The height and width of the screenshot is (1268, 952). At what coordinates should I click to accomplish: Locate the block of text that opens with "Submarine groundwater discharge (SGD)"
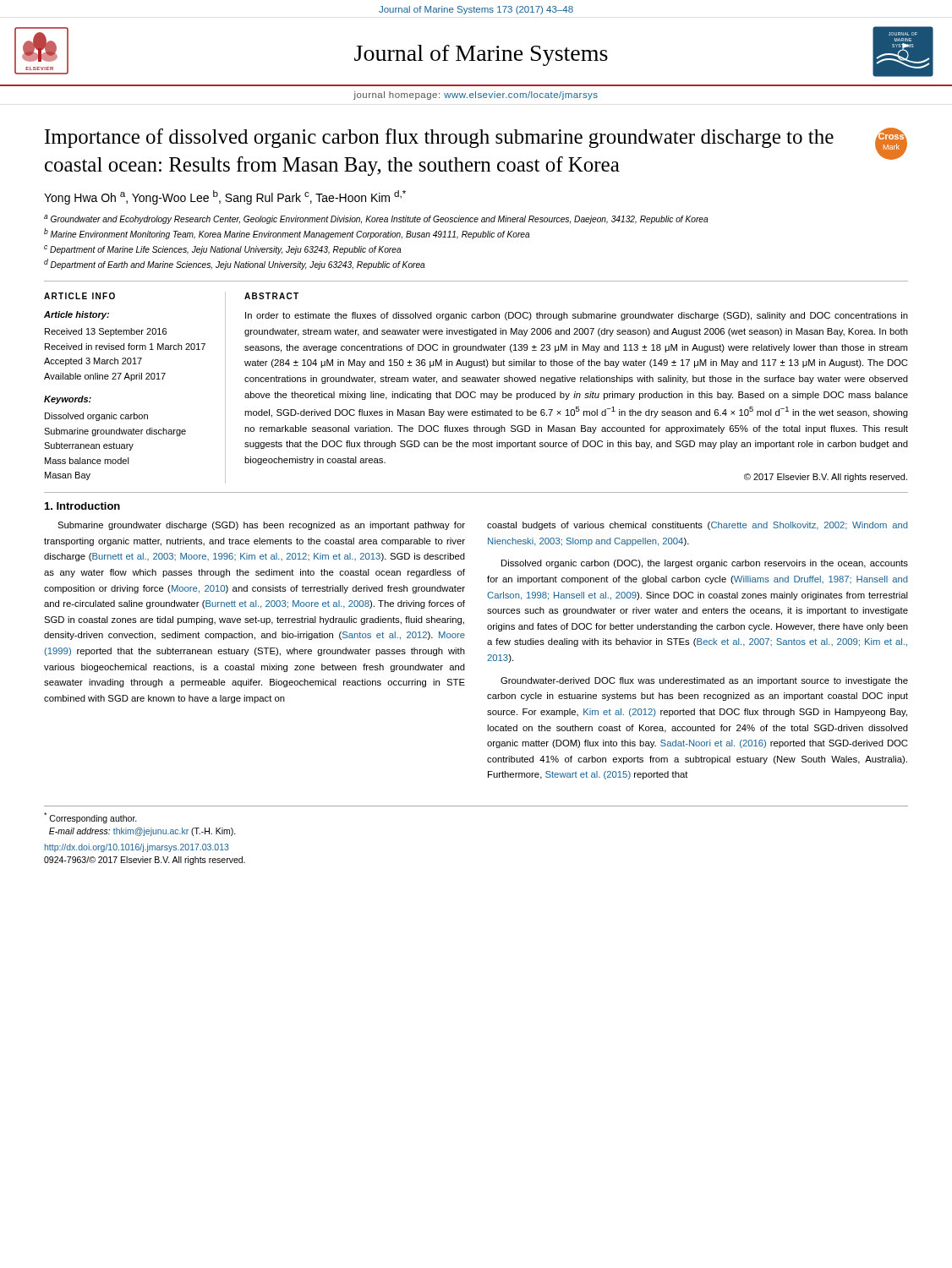pos(255,612)
